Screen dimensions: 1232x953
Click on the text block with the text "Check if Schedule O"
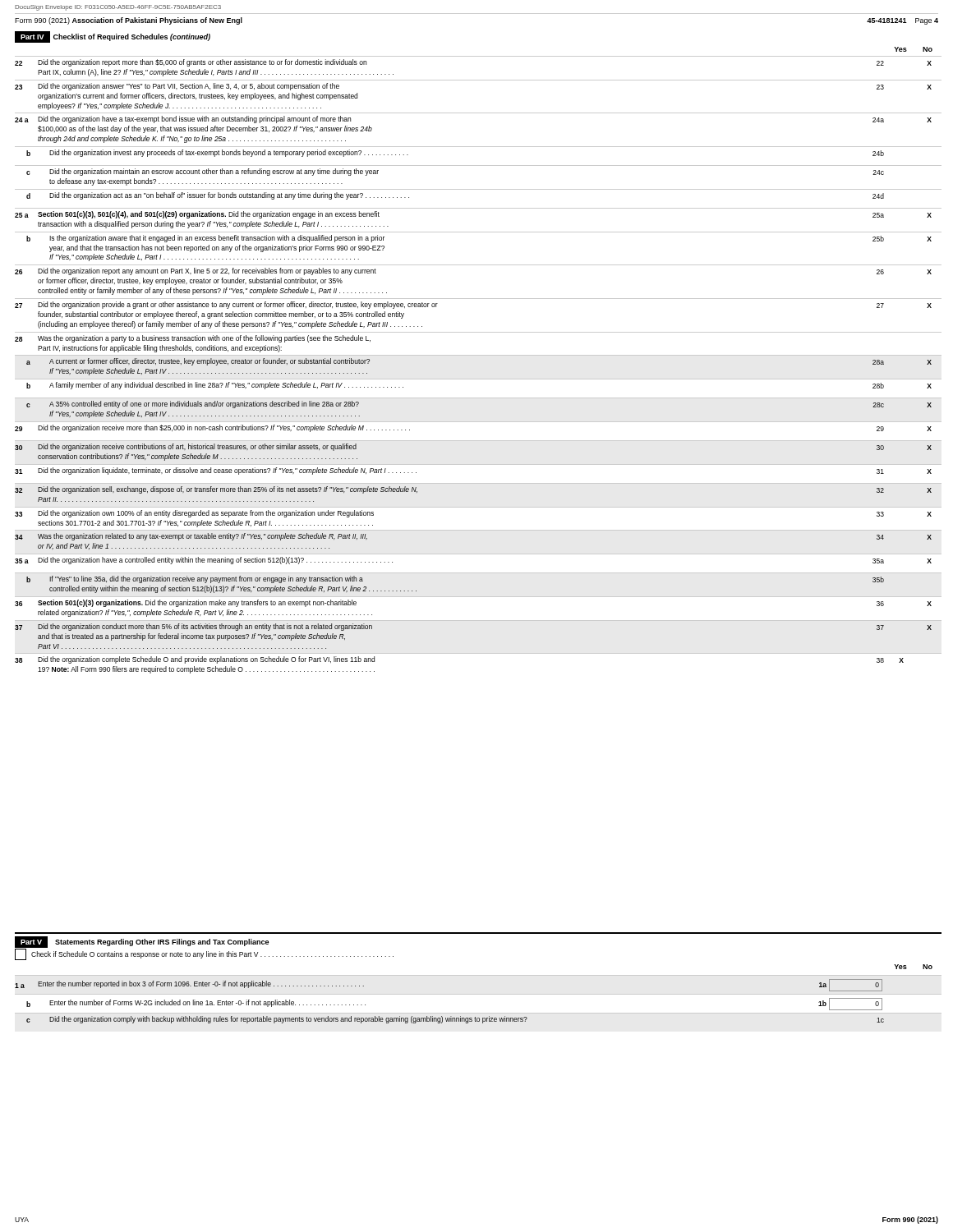204,954
